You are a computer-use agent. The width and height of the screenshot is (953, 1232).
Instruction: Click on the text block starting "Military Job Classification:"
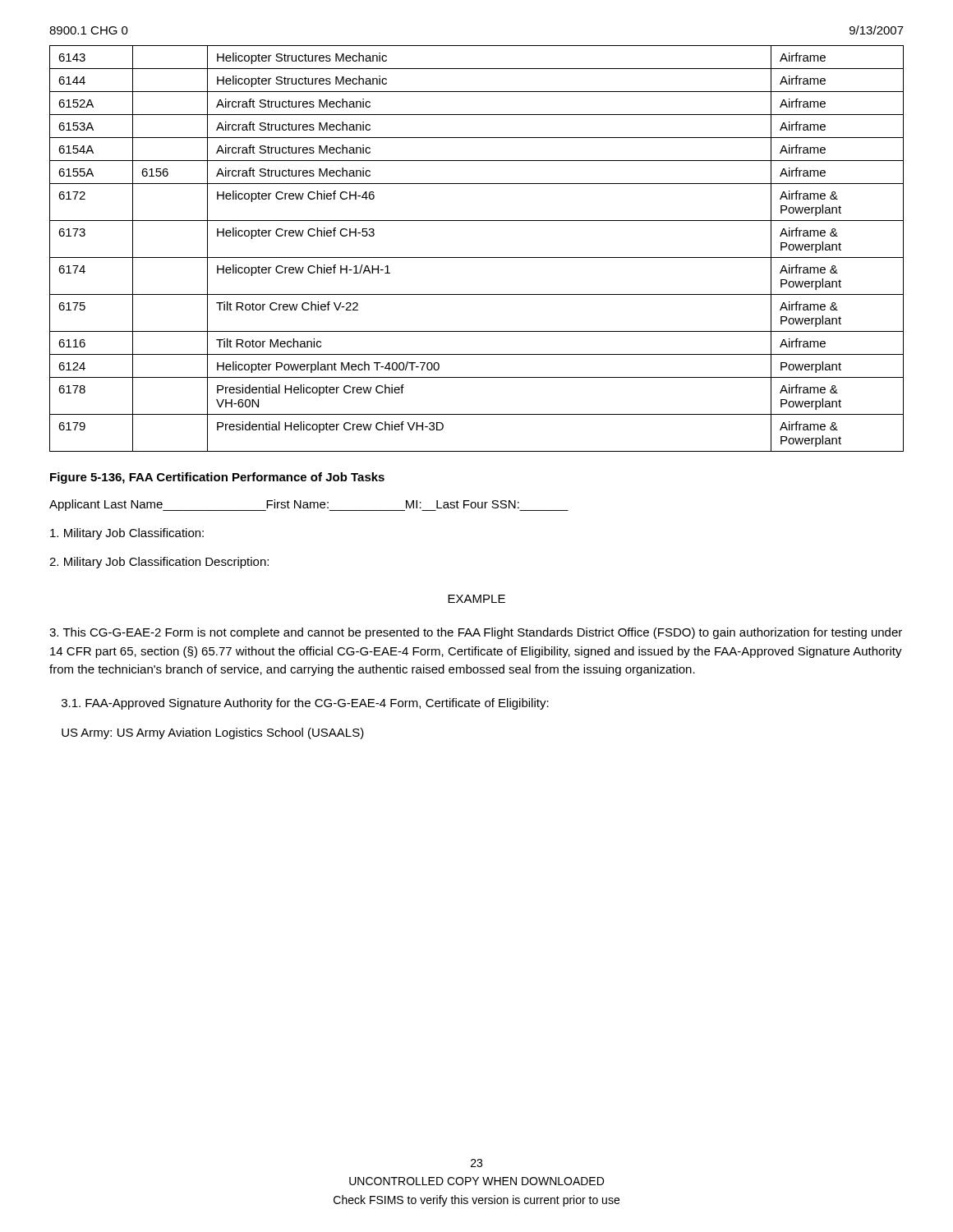(127, 533)
